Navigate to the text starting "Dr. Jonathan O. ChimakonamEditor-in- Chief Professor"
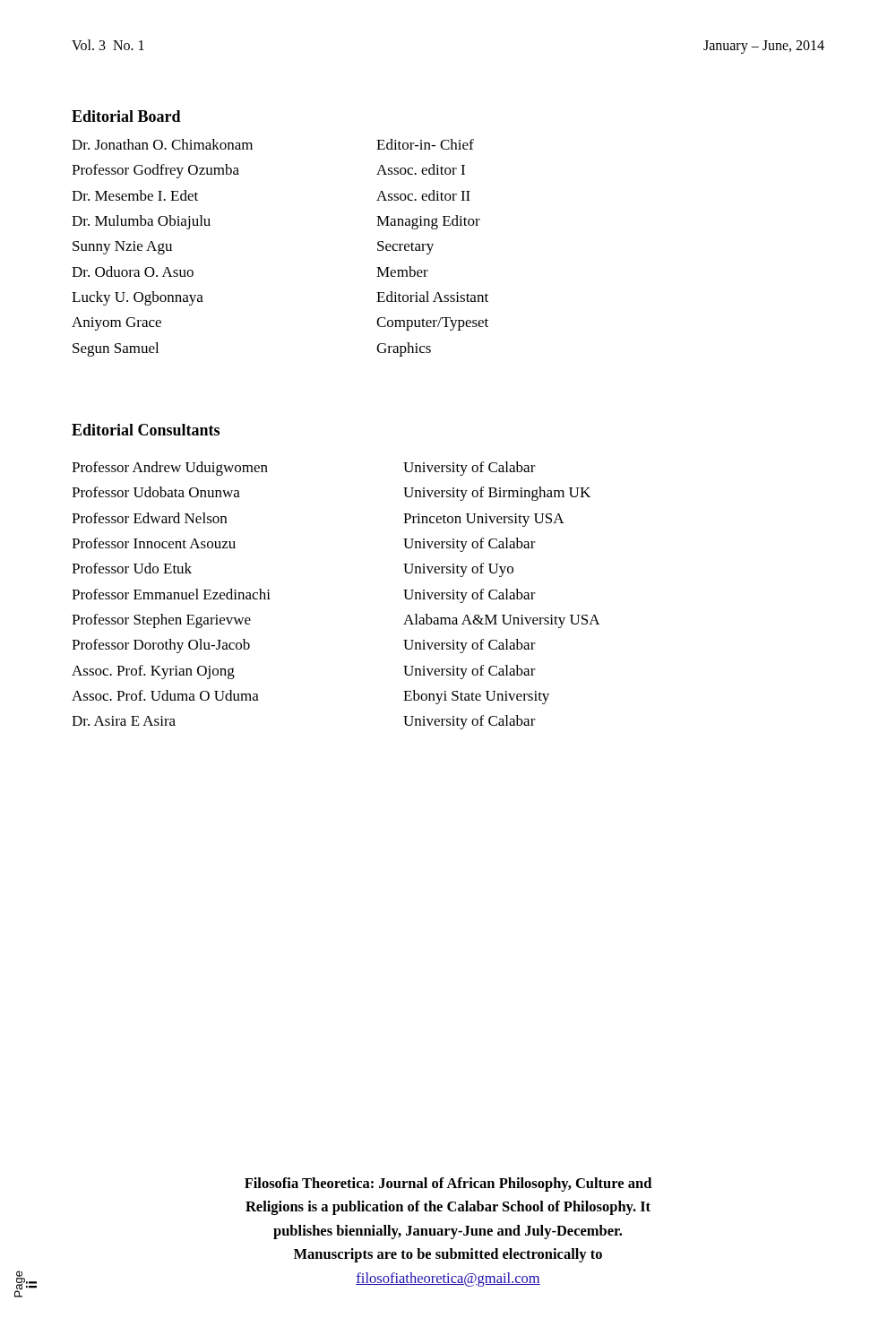This screenshot has height=1344, width=896. pos(412,247)
